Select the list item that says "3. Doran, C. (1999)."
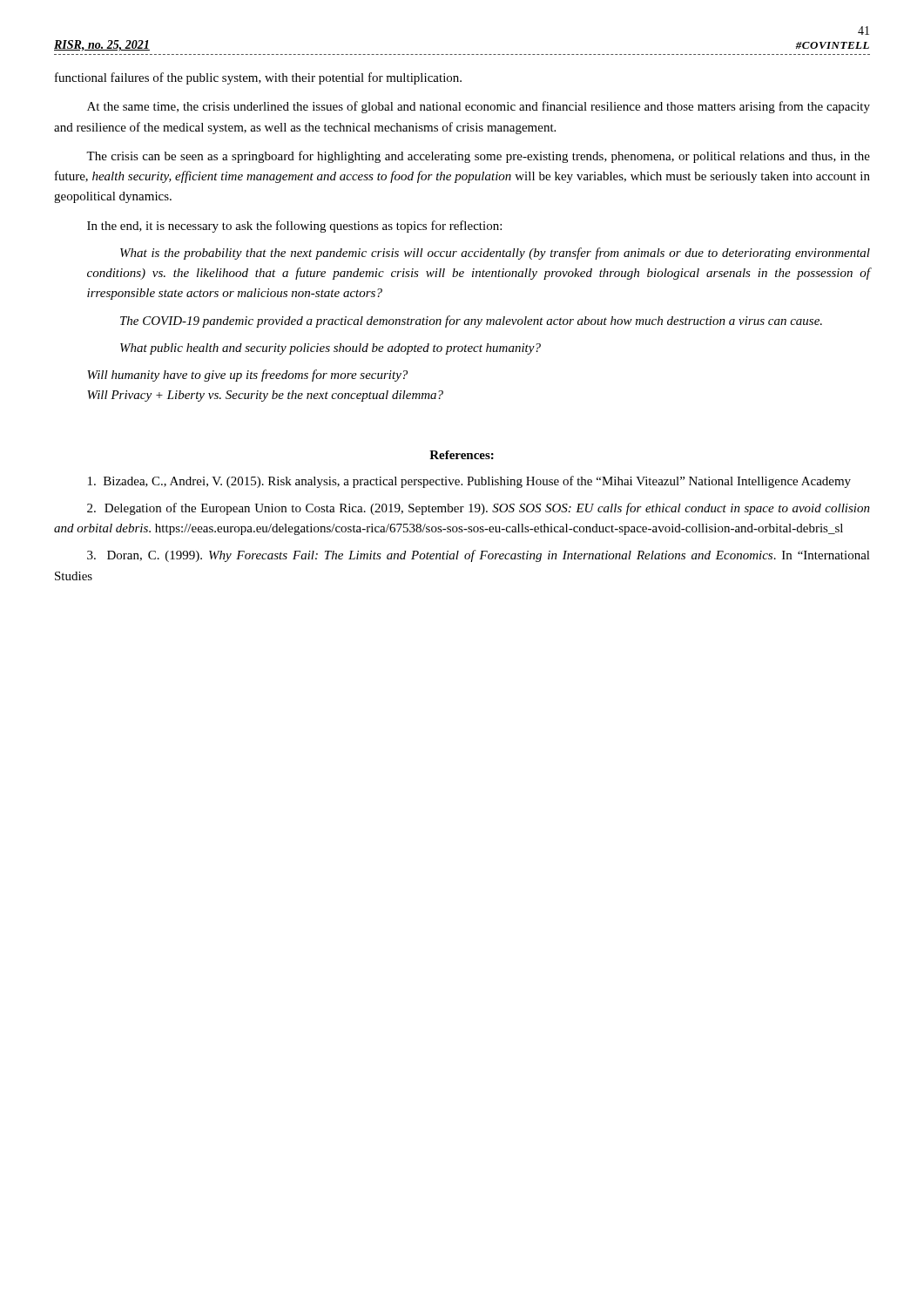 pyautogui.click(x=462, y=566)
